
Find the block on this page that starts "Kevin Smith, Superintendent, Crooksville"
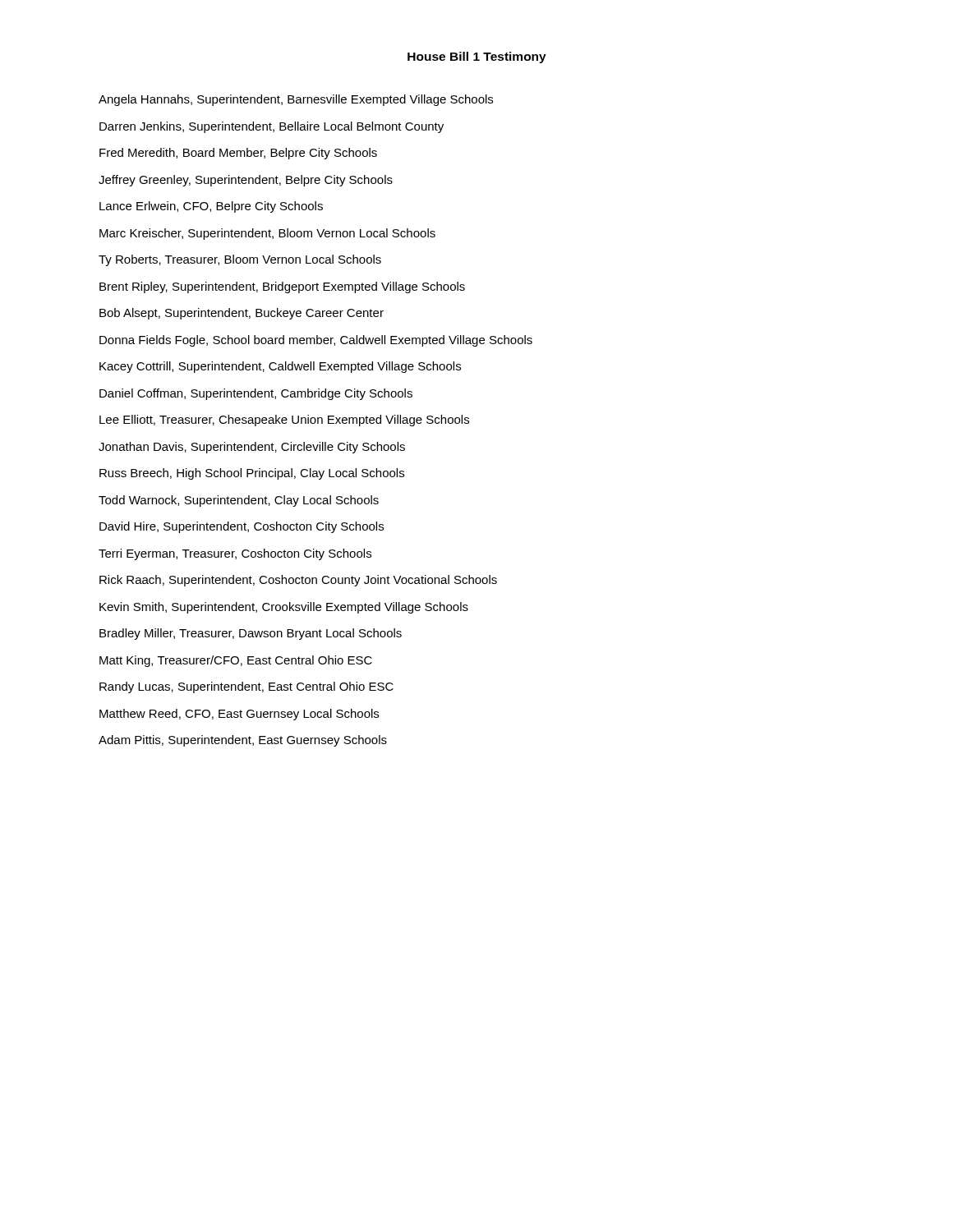click(283, 606)
